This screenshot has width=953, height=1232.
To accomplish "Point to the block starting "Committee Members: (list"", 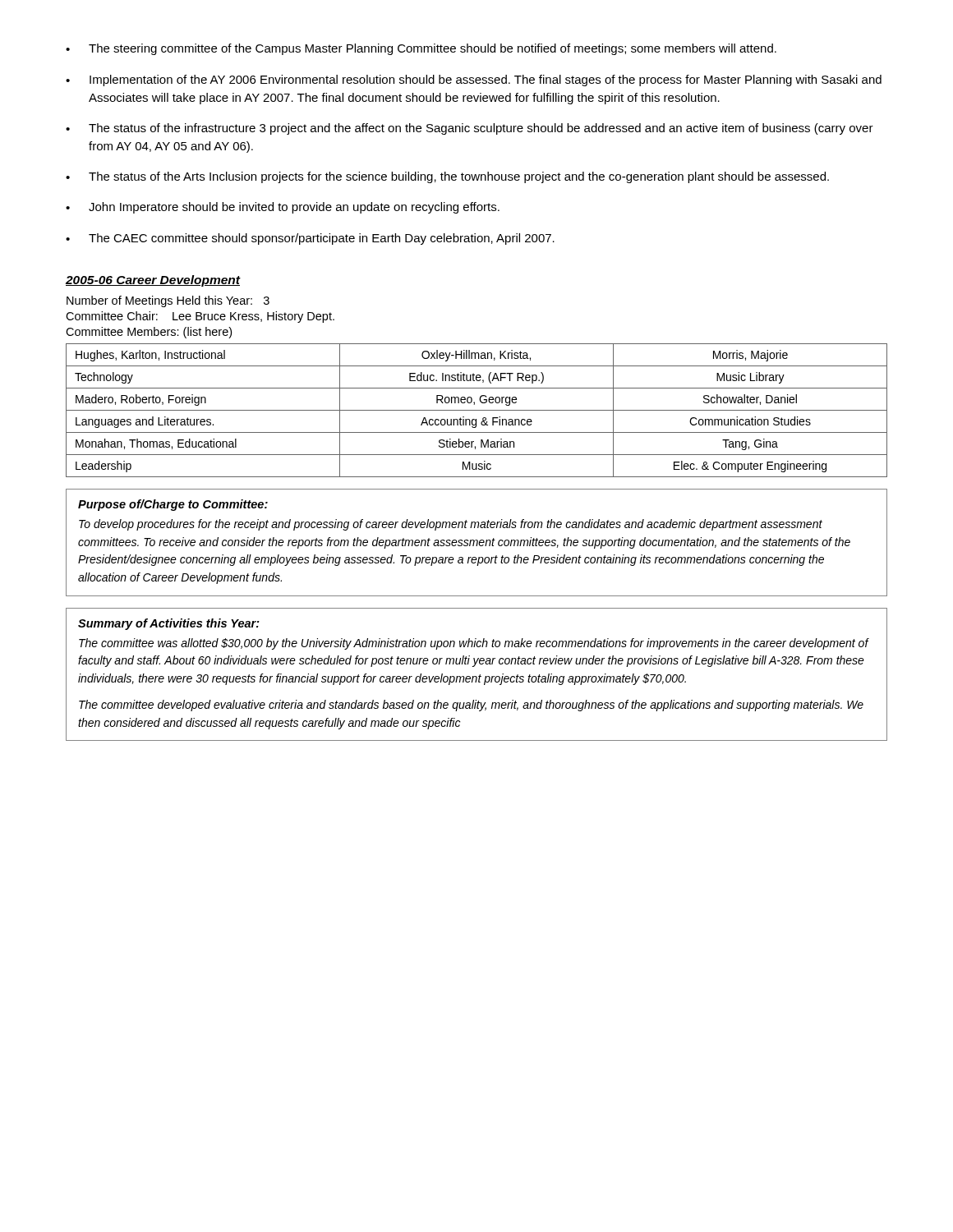I will pyautogui.click(x=149, y=332).
